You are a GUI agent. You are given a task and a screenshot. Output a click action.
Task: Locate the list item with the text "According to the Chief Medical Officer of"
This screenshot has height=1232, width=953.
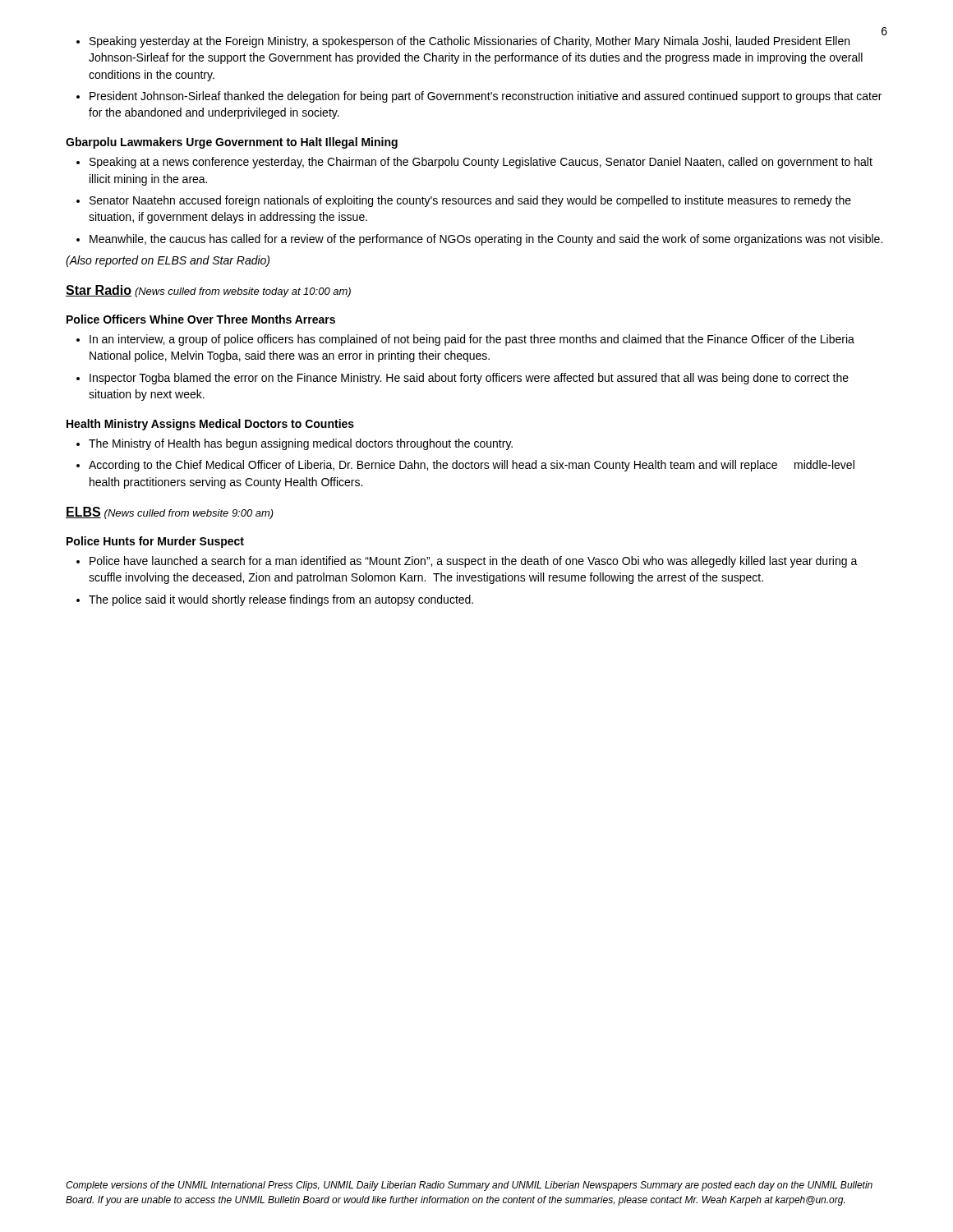pyautogui.click(x=472, y=474)
